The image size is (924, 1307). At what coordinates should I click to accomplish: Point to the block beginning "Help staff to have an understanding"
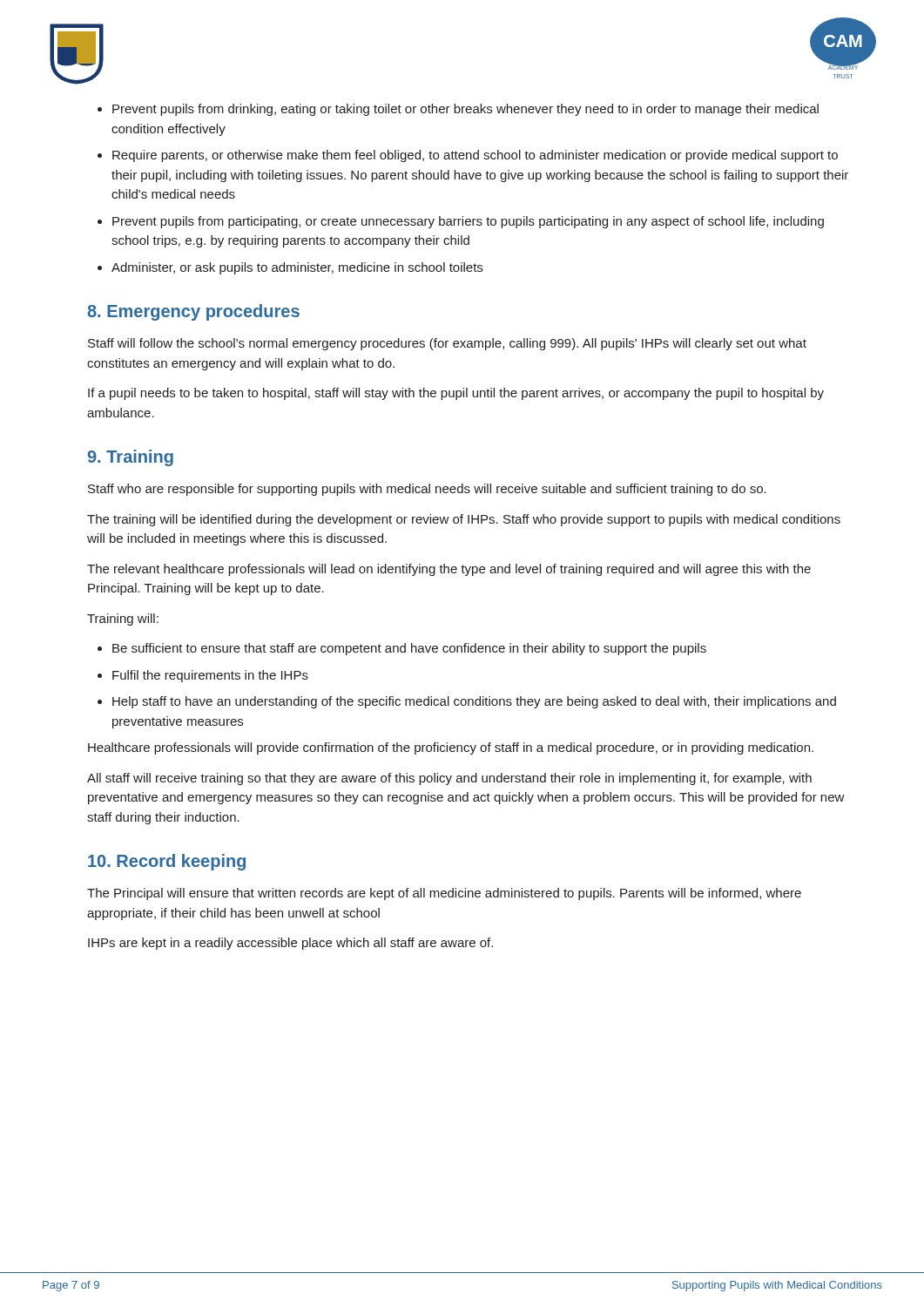pos(474,711)
